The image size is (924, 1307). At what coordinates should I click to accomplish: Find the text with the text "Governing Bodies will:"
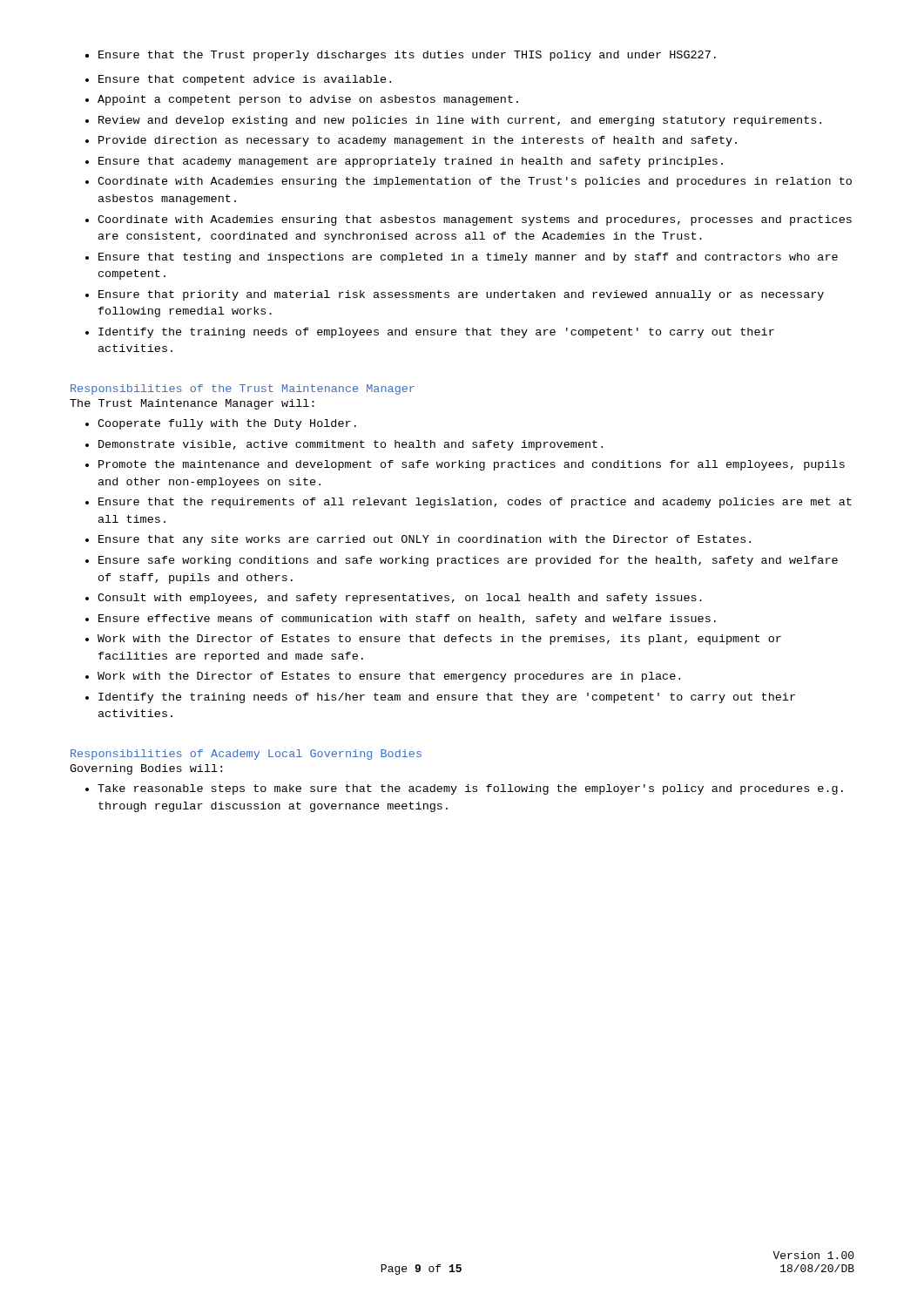click(x=147, y=769)
